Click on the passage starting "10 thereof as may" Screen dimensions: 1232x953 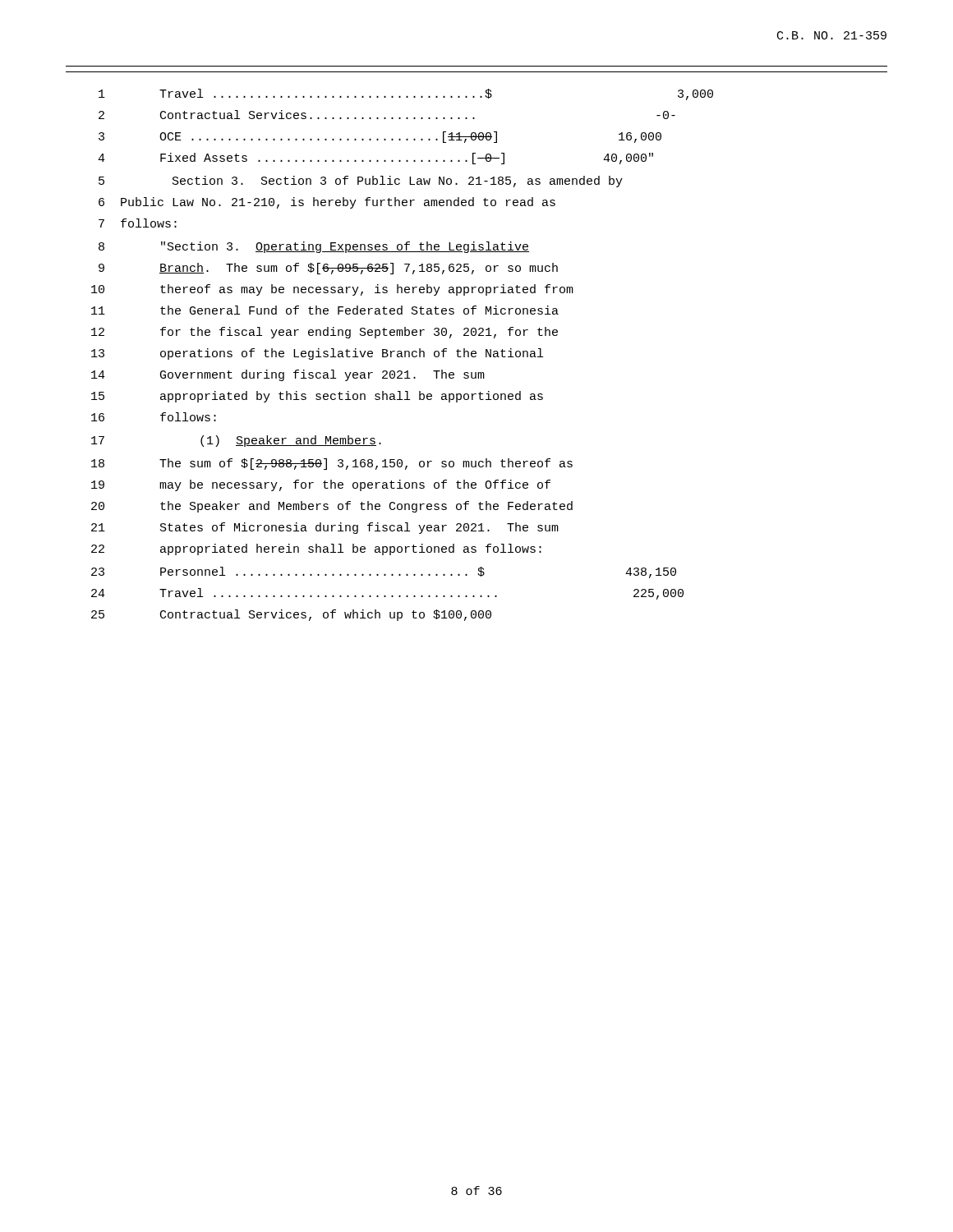(x=476, y=291)
